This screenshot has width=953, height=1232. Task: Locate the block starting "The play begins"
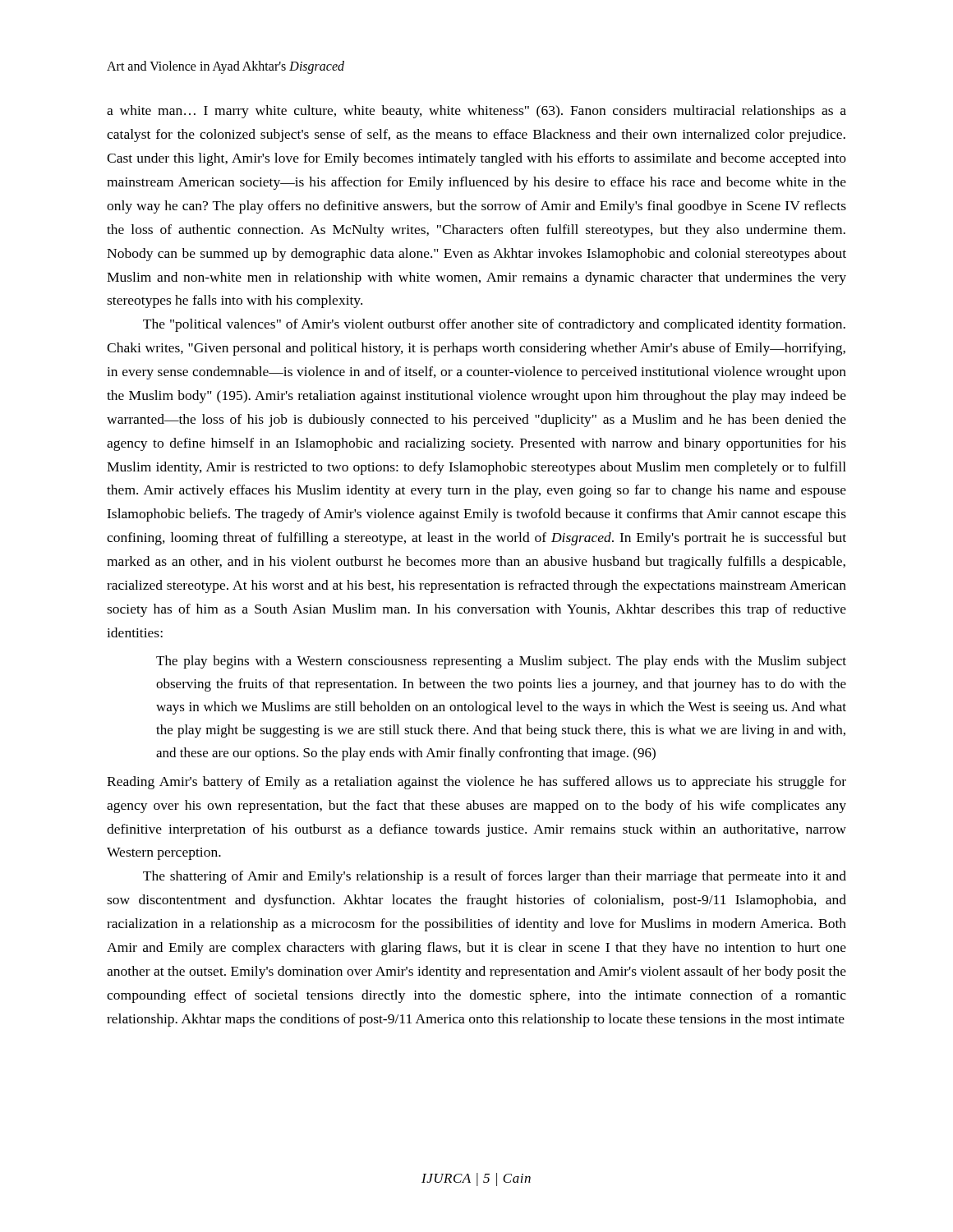coord(501,706)
